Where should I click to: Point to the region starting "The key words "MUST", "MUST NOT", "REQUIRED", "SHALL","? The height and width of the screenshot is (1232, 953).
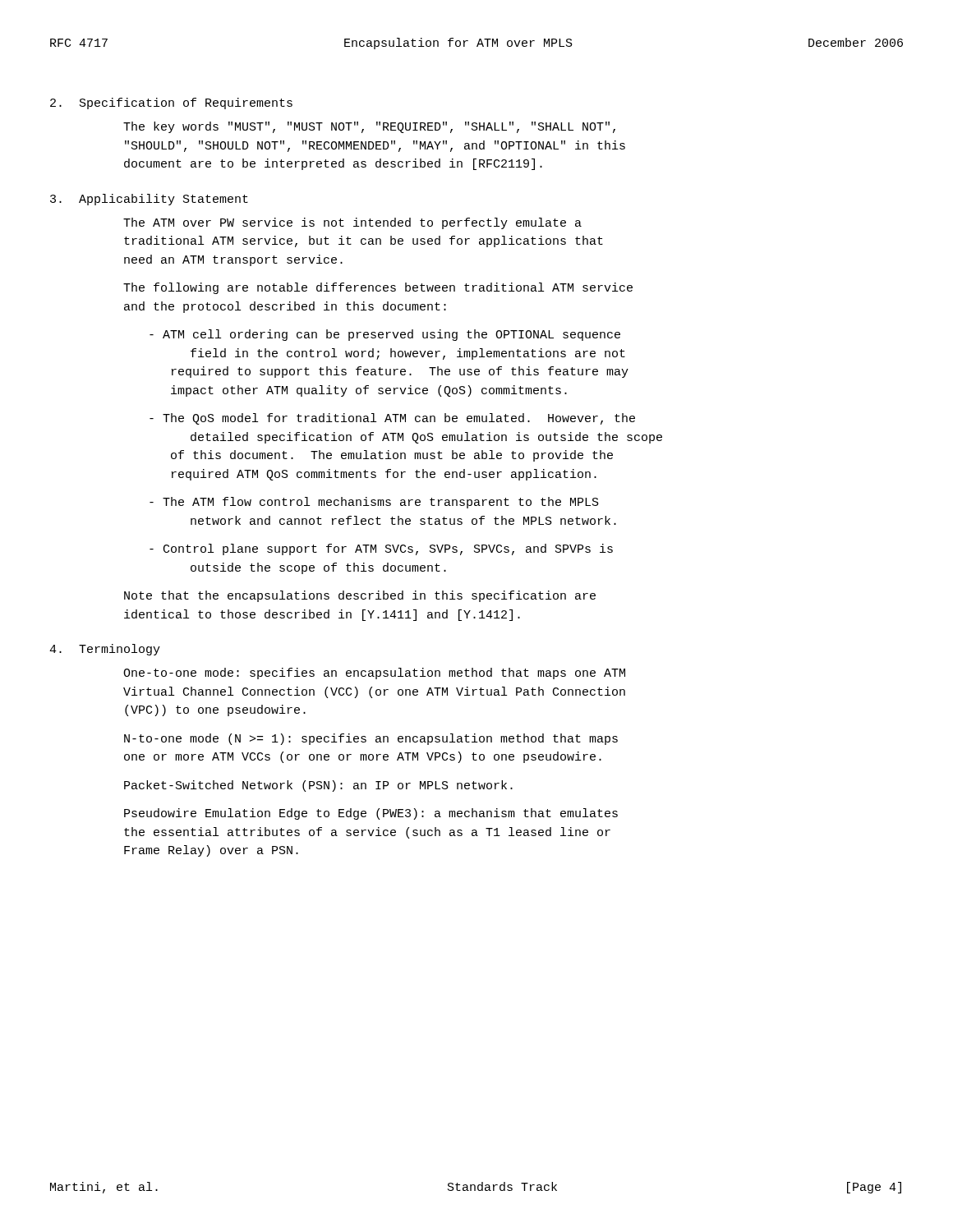tap(375, 146)
